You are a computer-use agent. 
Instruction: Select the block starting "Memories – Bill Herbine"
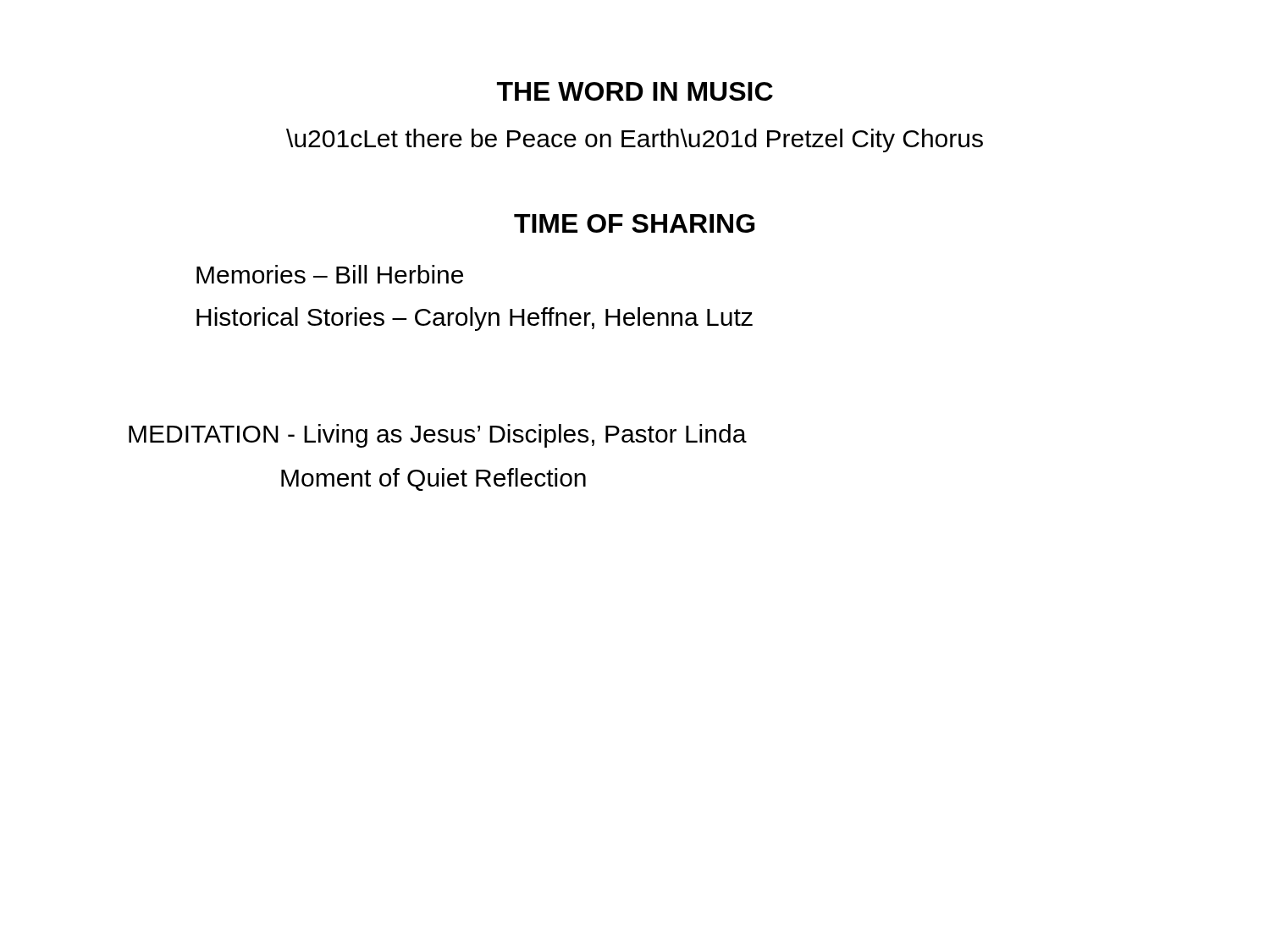330,275
